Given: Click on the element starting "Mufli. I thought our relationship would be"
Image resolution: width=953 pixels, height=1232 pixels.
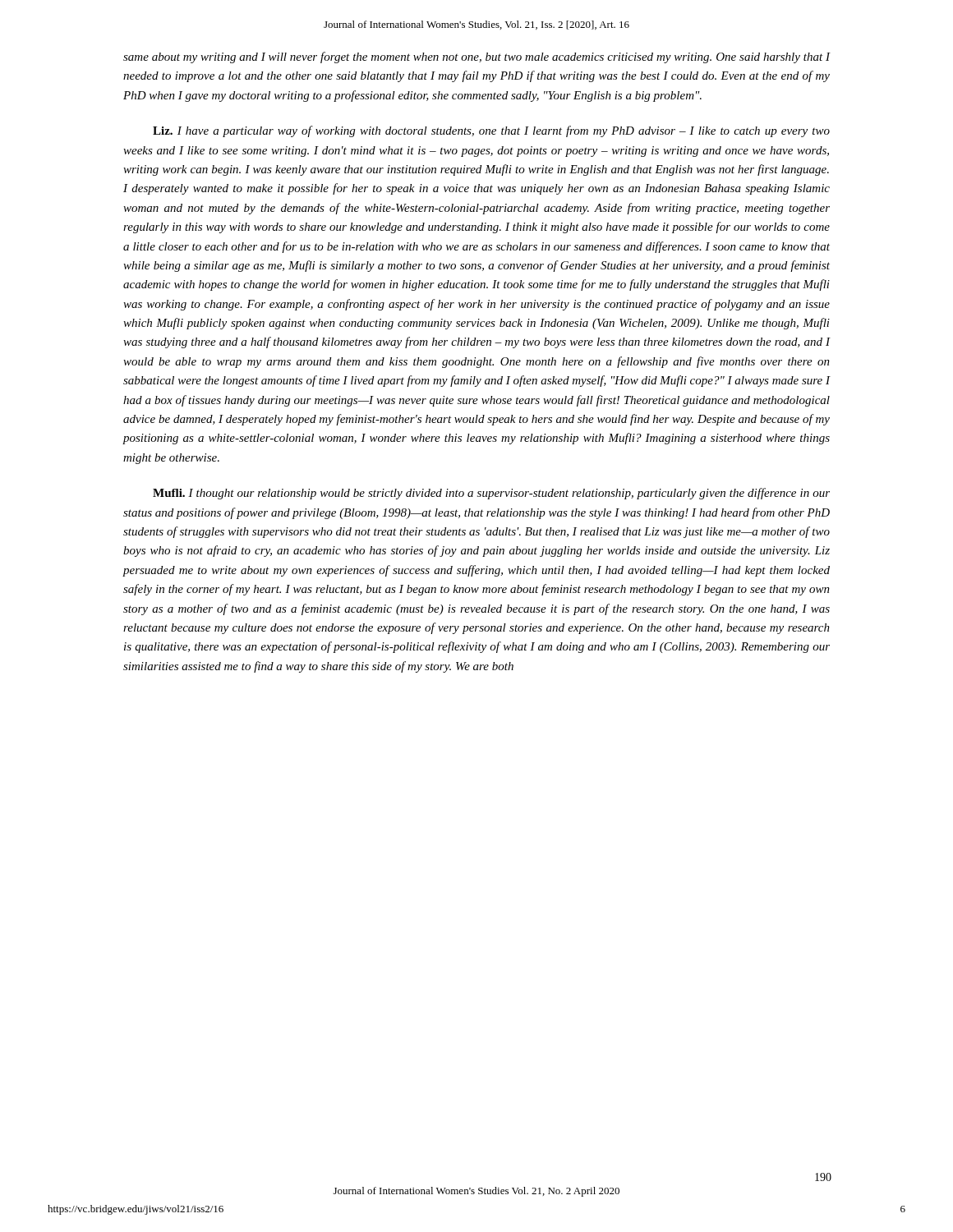Looking at the screenshot, I should (x=476, y=579).
